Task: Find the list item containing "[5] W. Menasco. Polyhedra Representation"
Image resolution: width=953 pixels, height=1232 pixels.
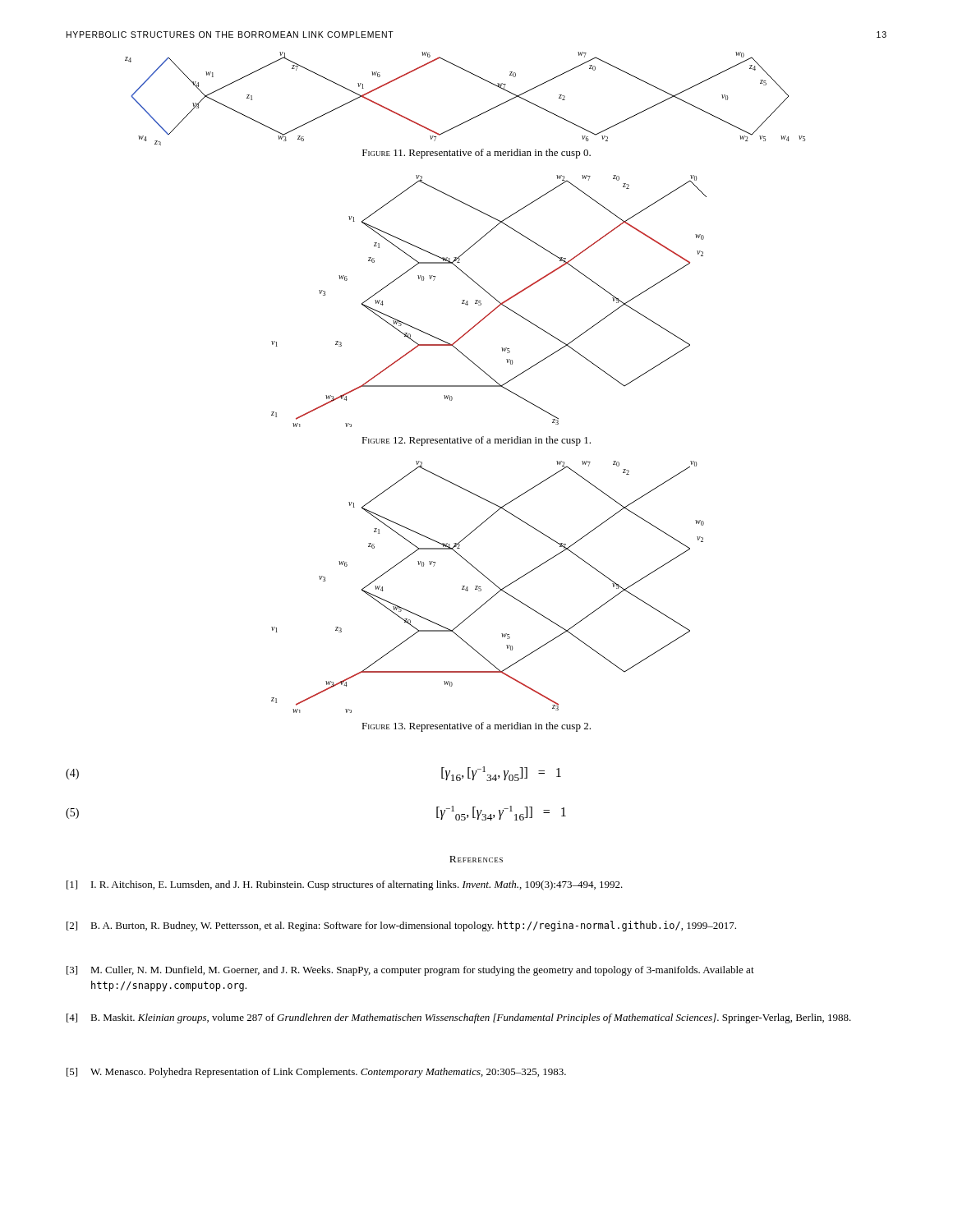Action: pos(476,1072)
